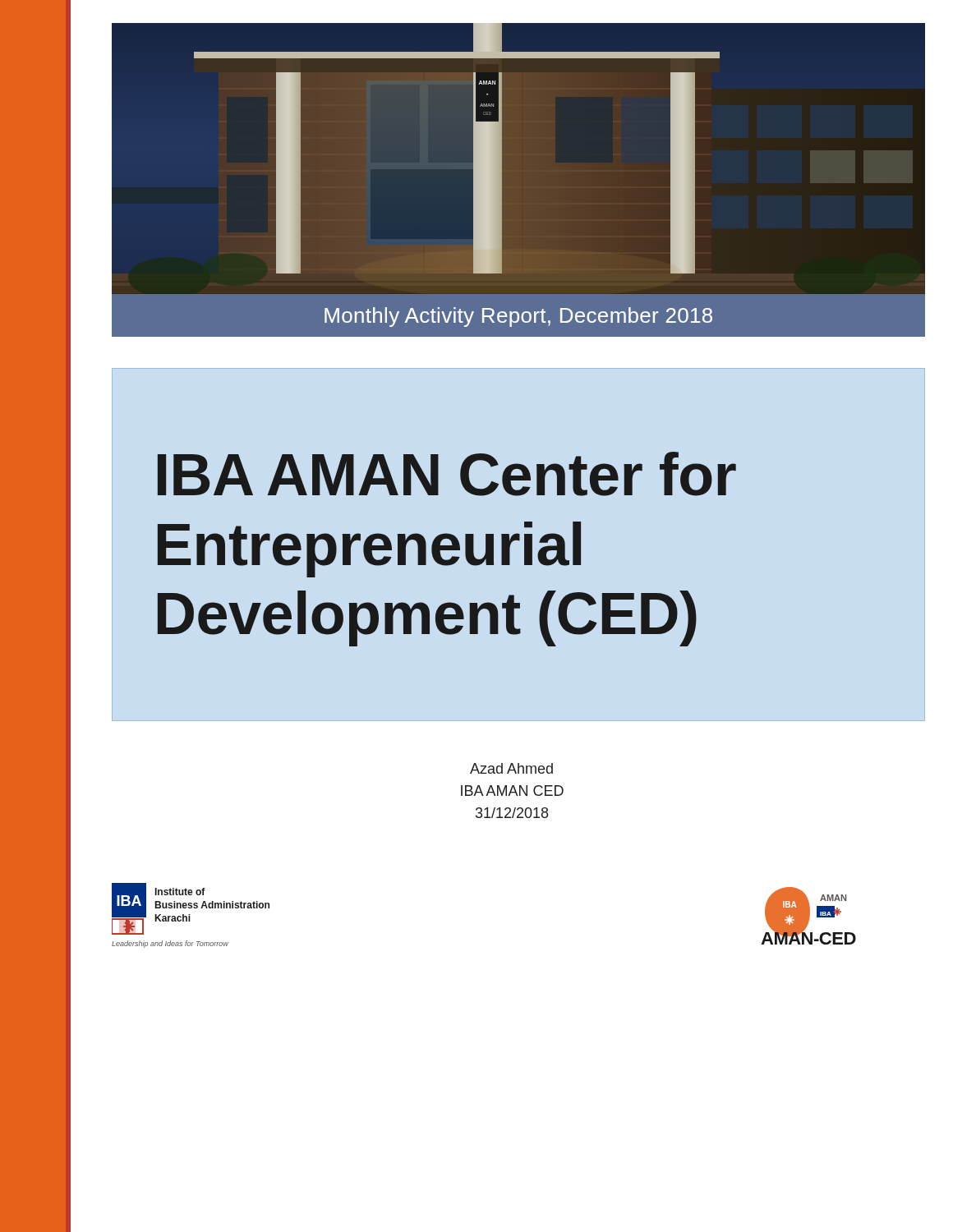The image size is (953, 1232).
Task: Click where it says "Monthly Activity Report, December 2018"
Action: (x=518, y=315)
